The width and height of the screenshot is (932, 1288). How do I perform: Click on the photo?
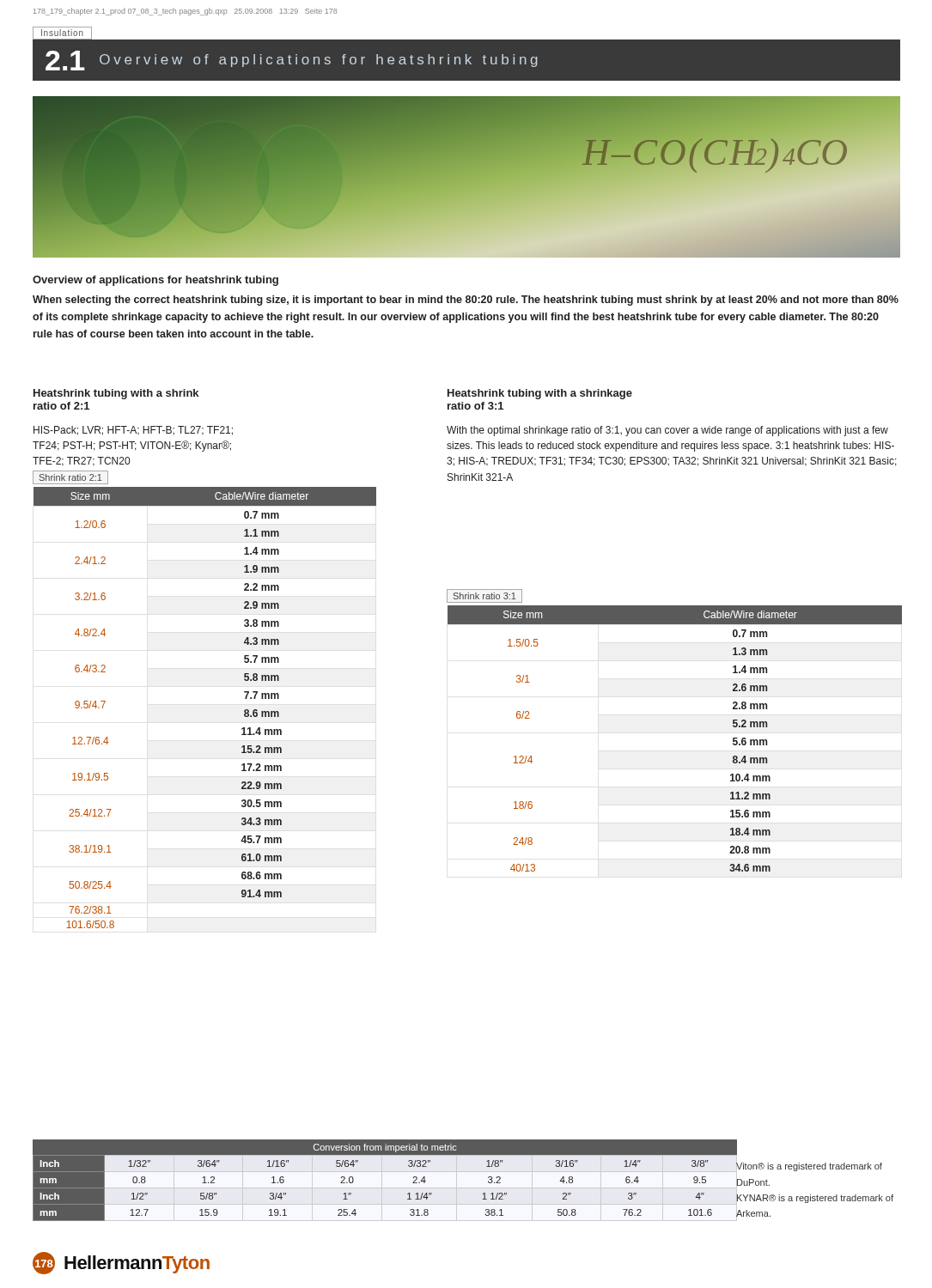click(x=466, y=177)
